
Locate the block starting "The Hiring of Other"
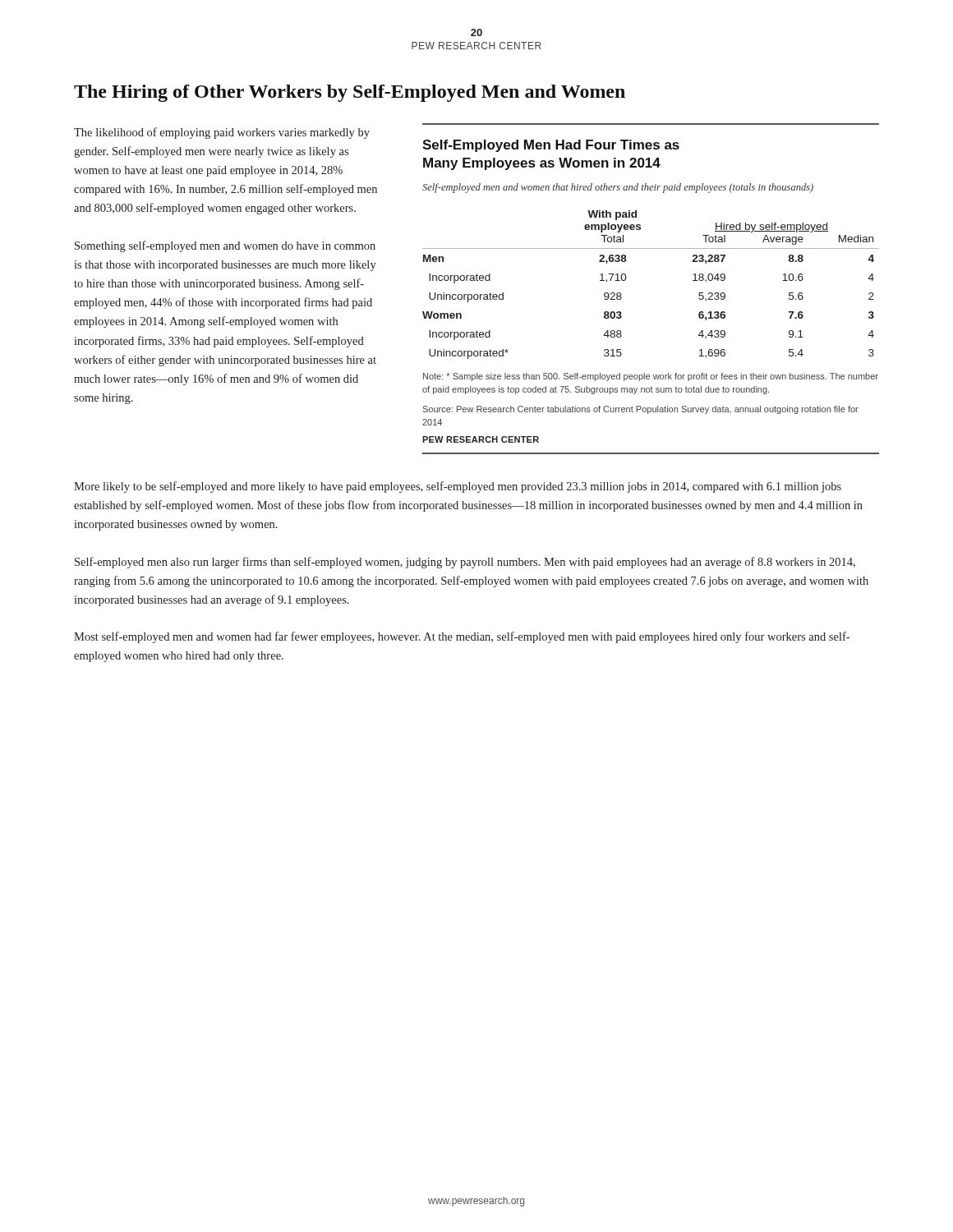click(350, 92)
